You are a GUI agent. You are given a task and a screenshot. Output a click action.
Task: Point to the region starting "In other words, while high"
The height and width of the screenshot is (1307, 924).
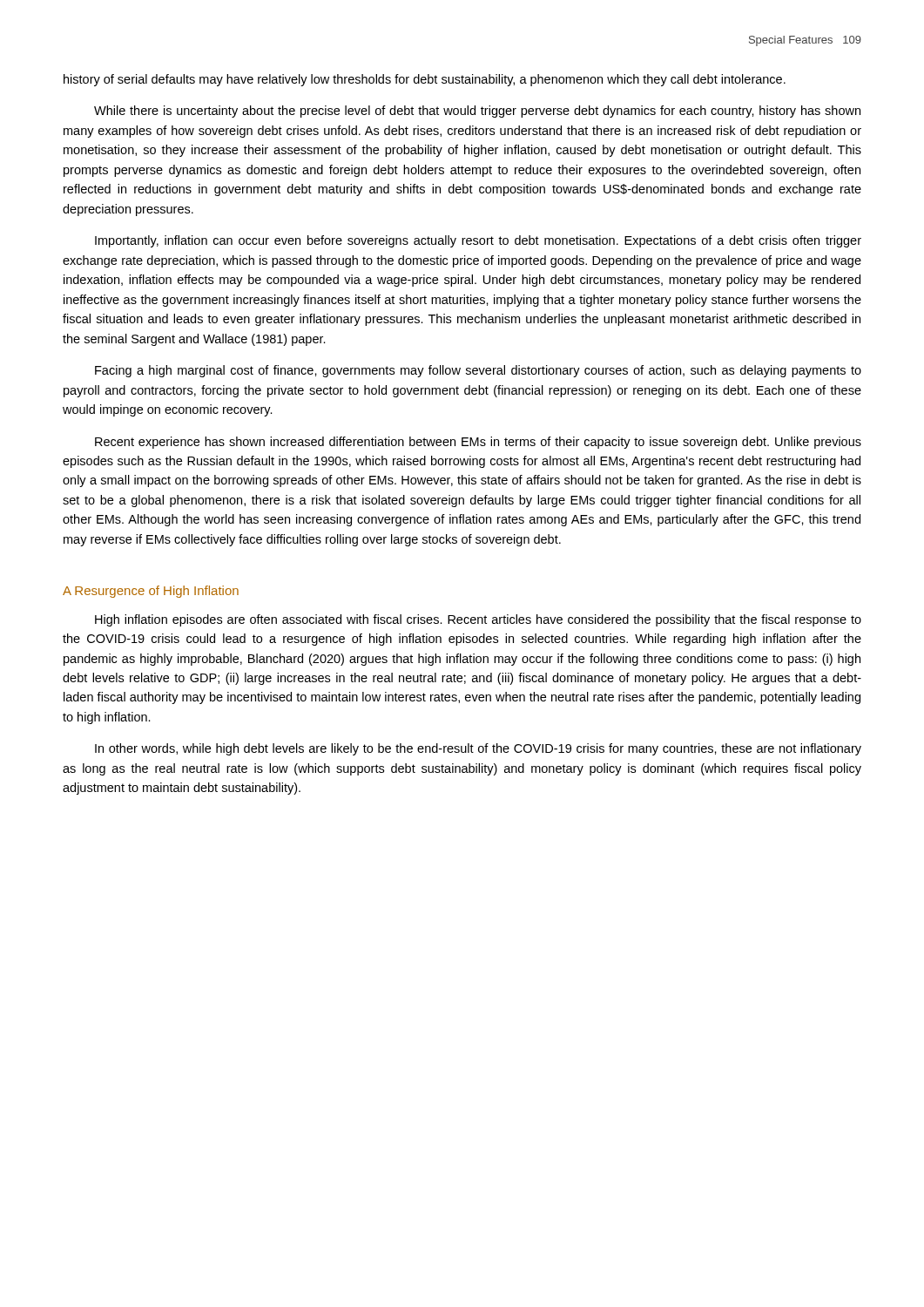[x=462, y=769]
